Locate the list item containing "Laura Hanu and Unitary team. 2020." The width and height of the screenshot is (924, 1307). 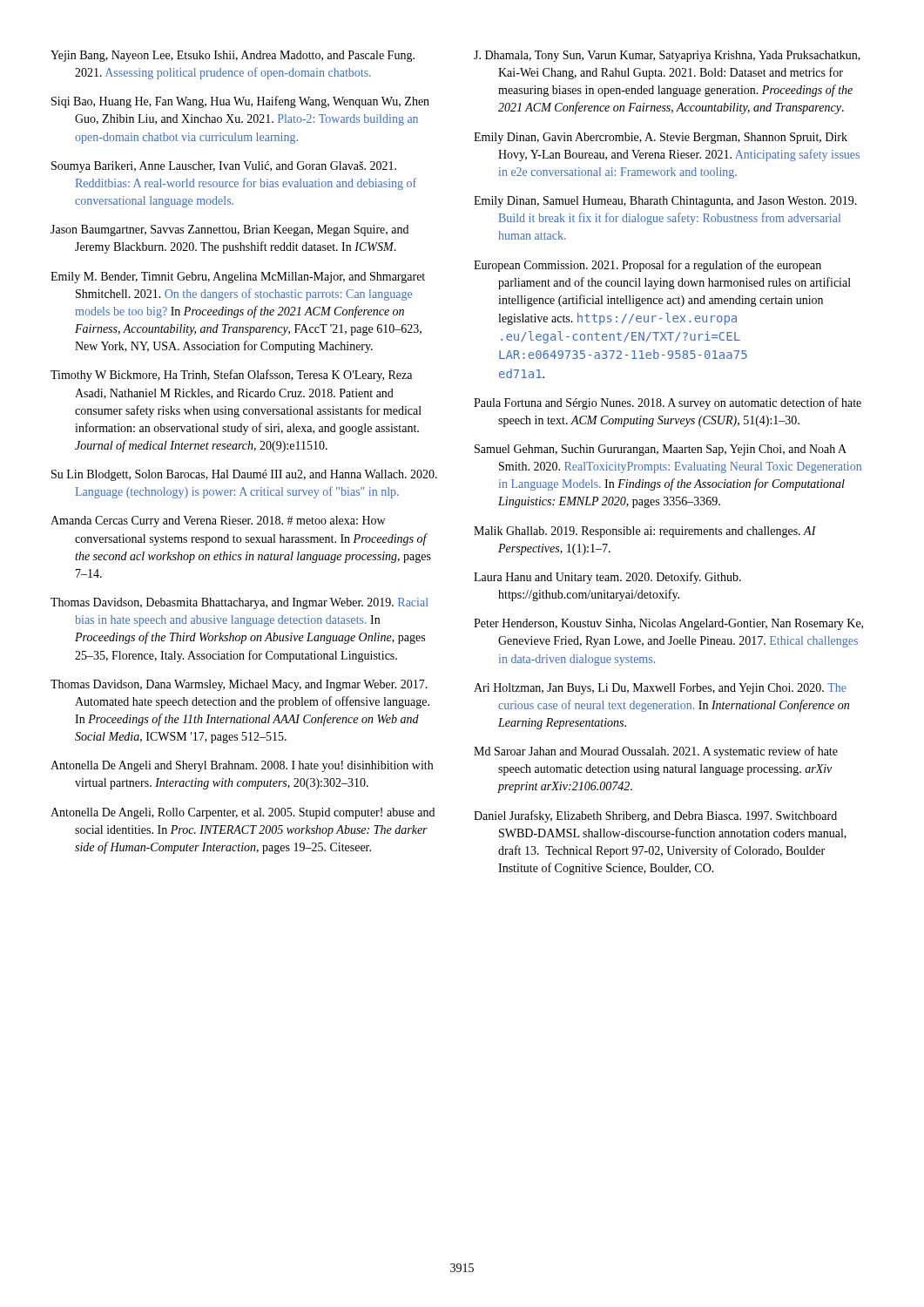click(x=608, y=586)
